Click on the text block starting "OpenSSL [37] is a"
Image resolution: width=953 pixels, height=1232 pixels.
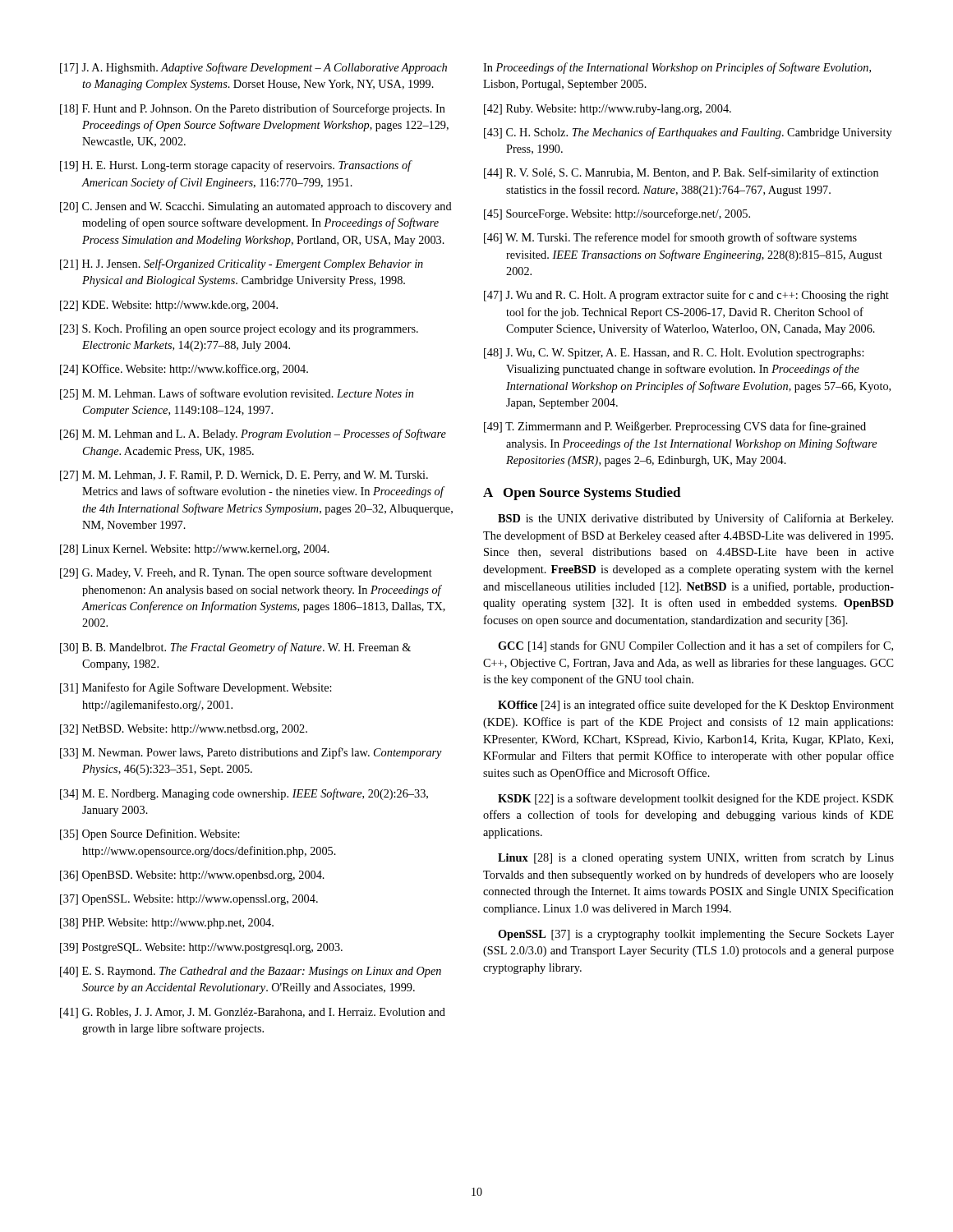[x=688, y=951]
